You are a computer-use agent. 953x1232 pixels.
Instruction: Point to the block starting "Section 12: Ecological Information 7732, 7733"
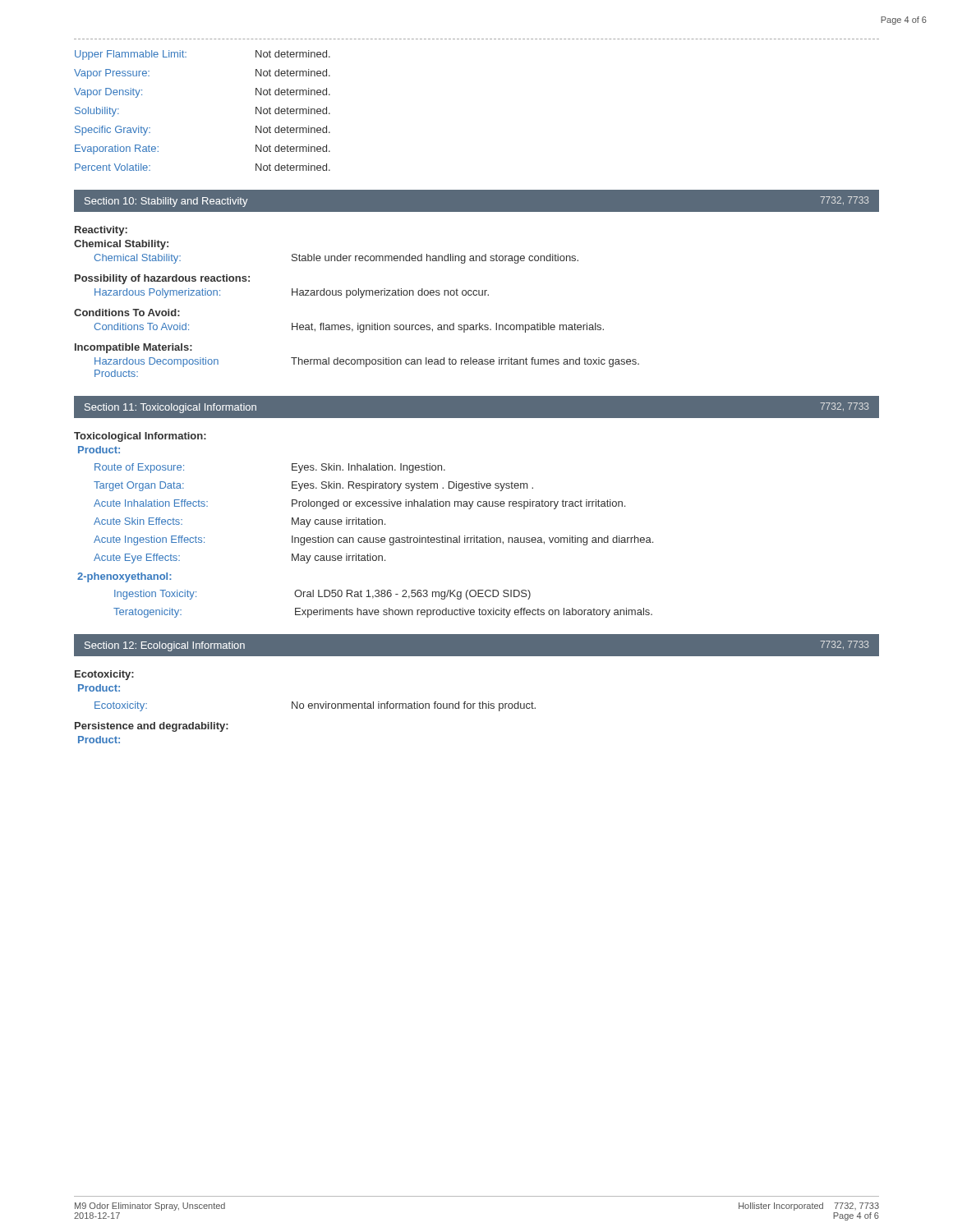click(x=476, y=645)
